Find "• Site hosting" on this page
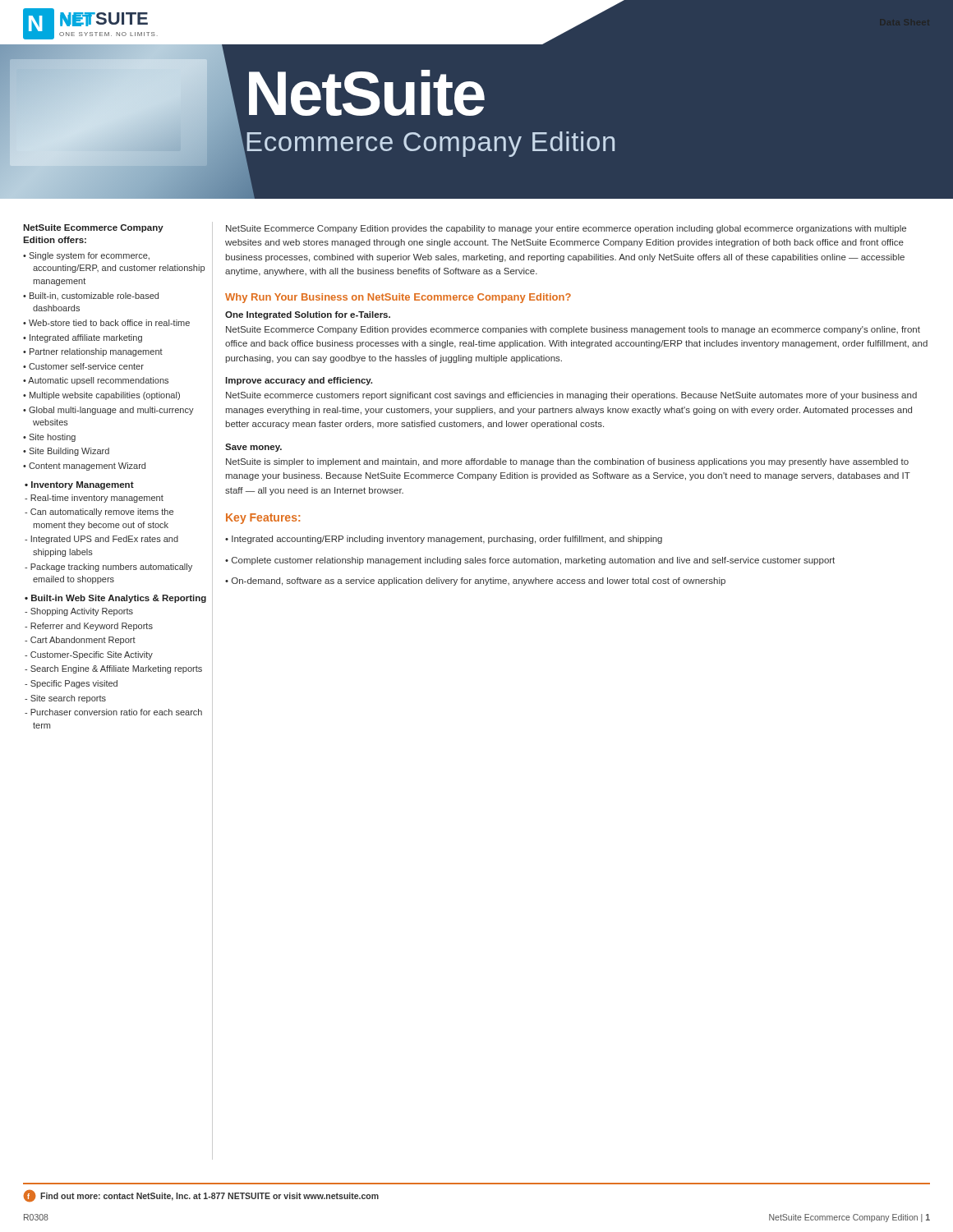 (x=49, y=437)
